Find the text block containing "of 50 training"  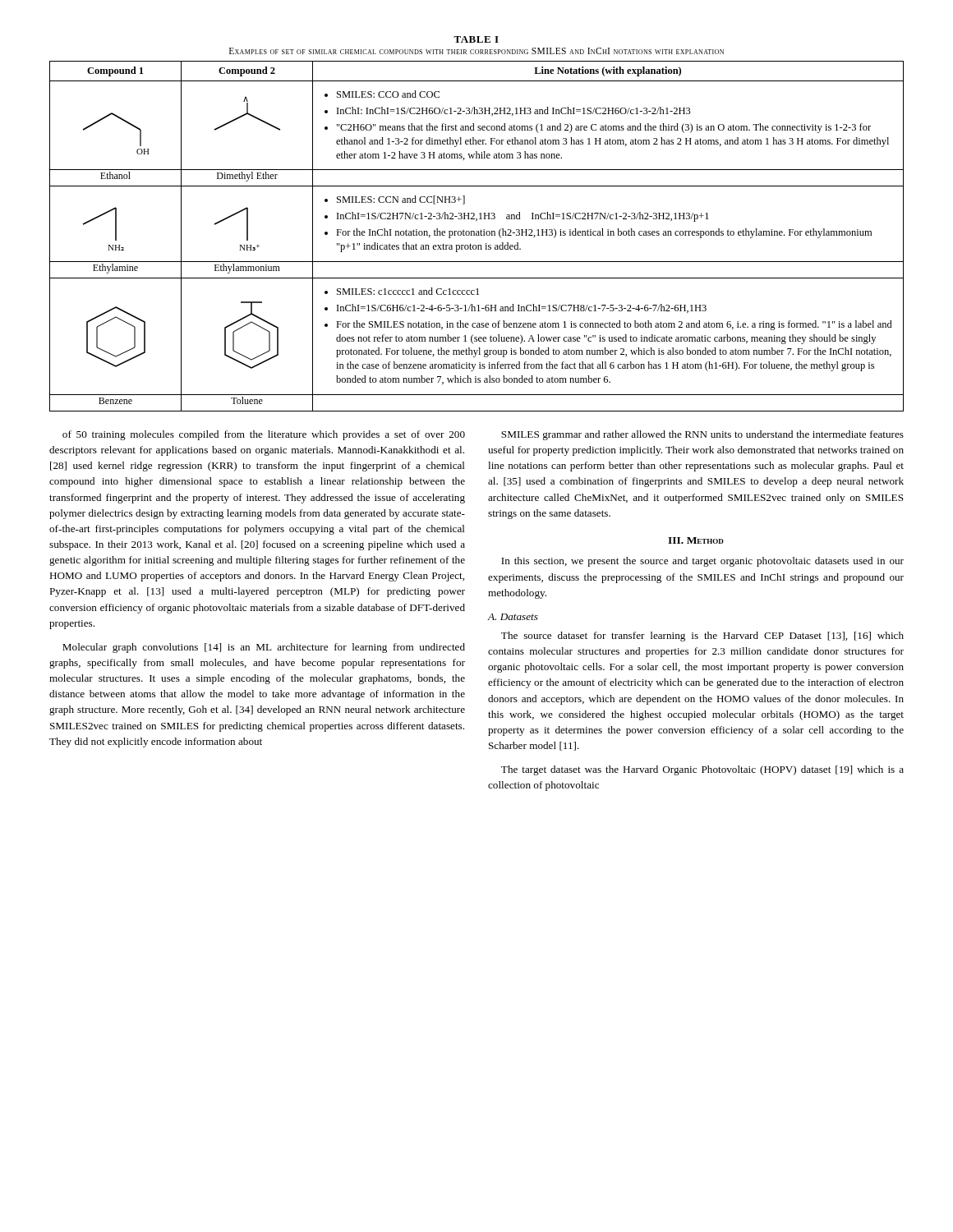tap(257, 588)
